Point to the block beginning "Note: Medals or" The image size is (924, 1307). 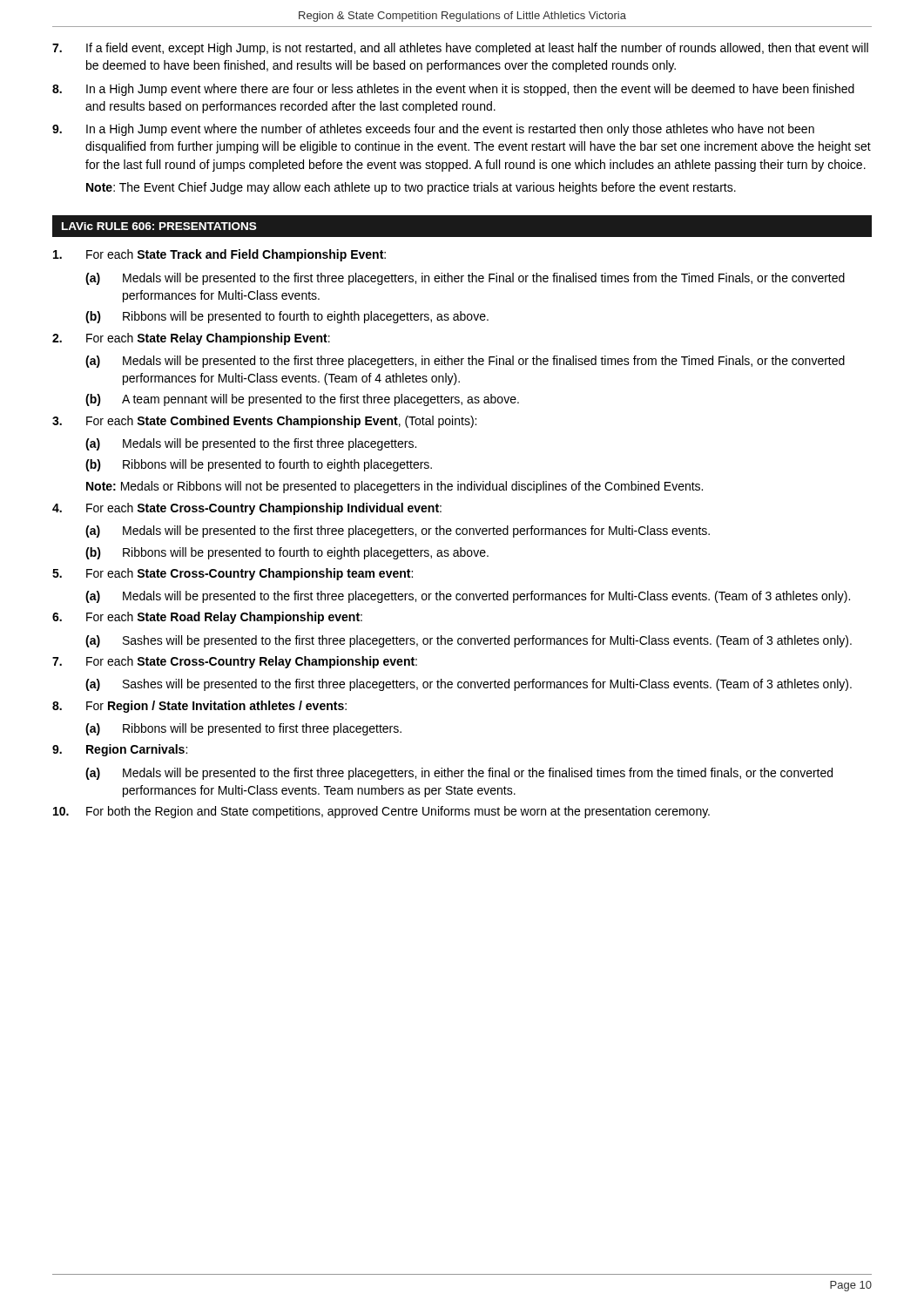[395, 486]
